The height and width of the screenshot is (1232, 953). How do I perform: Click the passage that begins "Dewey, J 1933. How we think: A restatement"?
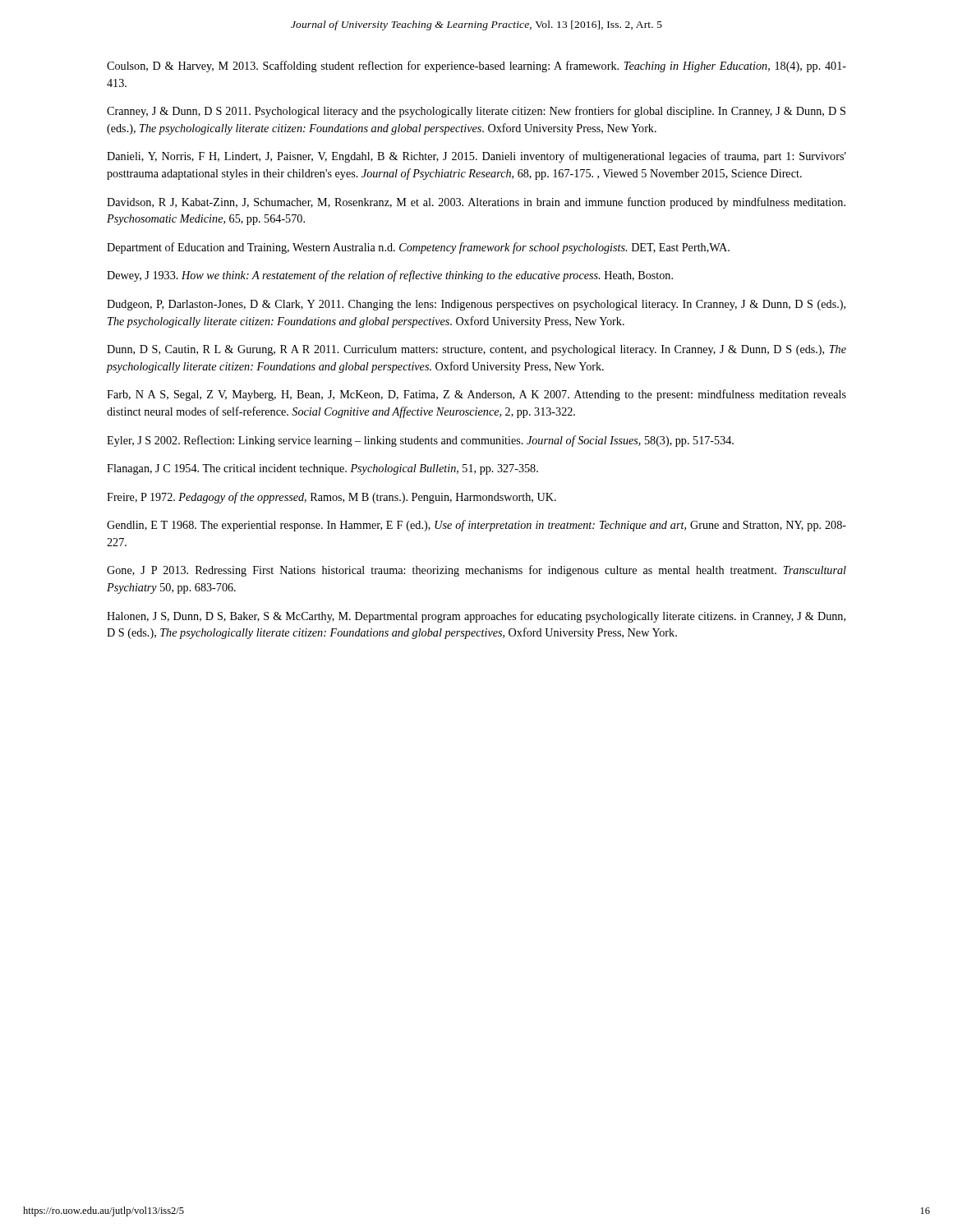(390, 275)
